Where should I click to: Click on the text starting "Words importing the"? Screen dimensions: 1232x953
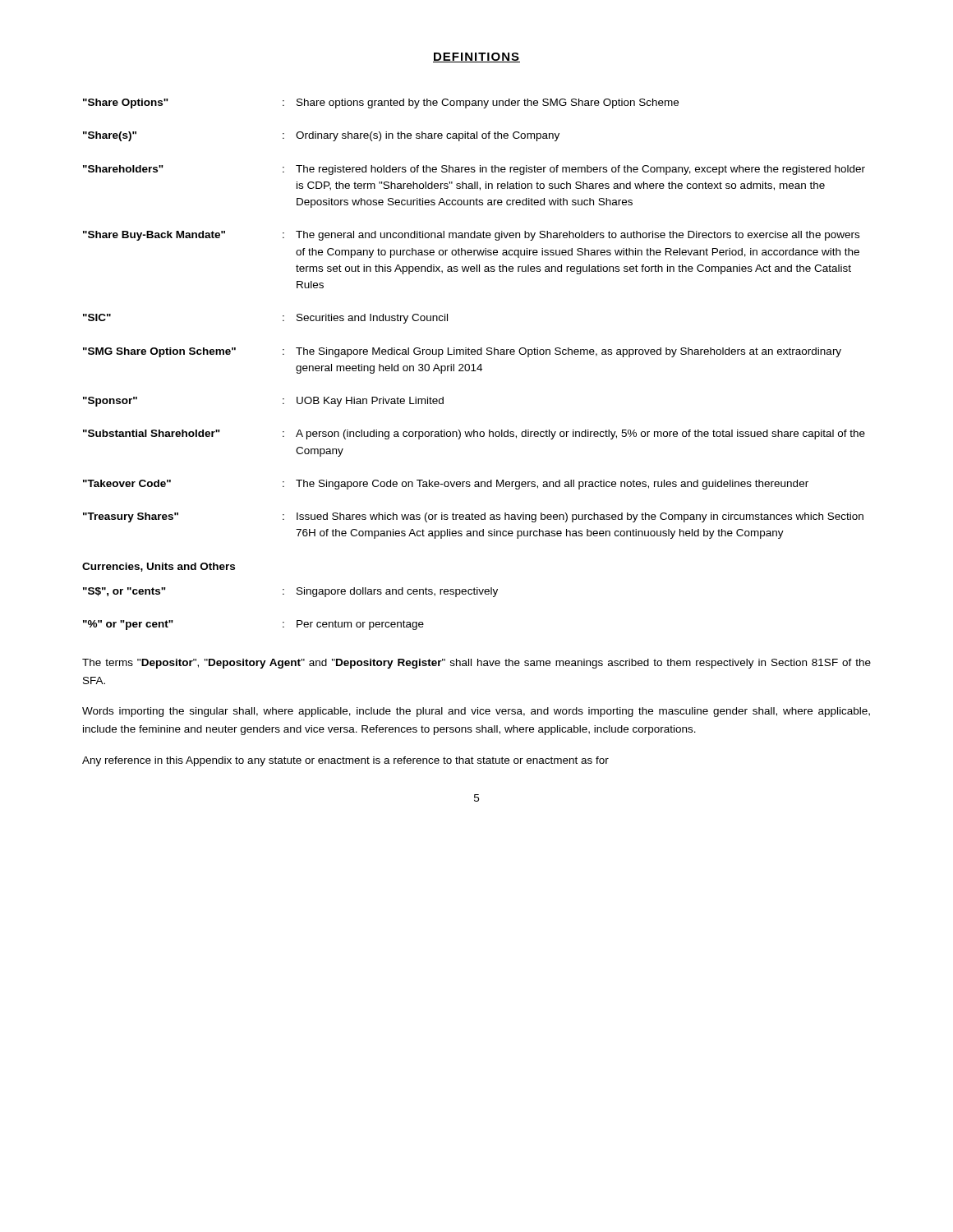tap(476, 720)
